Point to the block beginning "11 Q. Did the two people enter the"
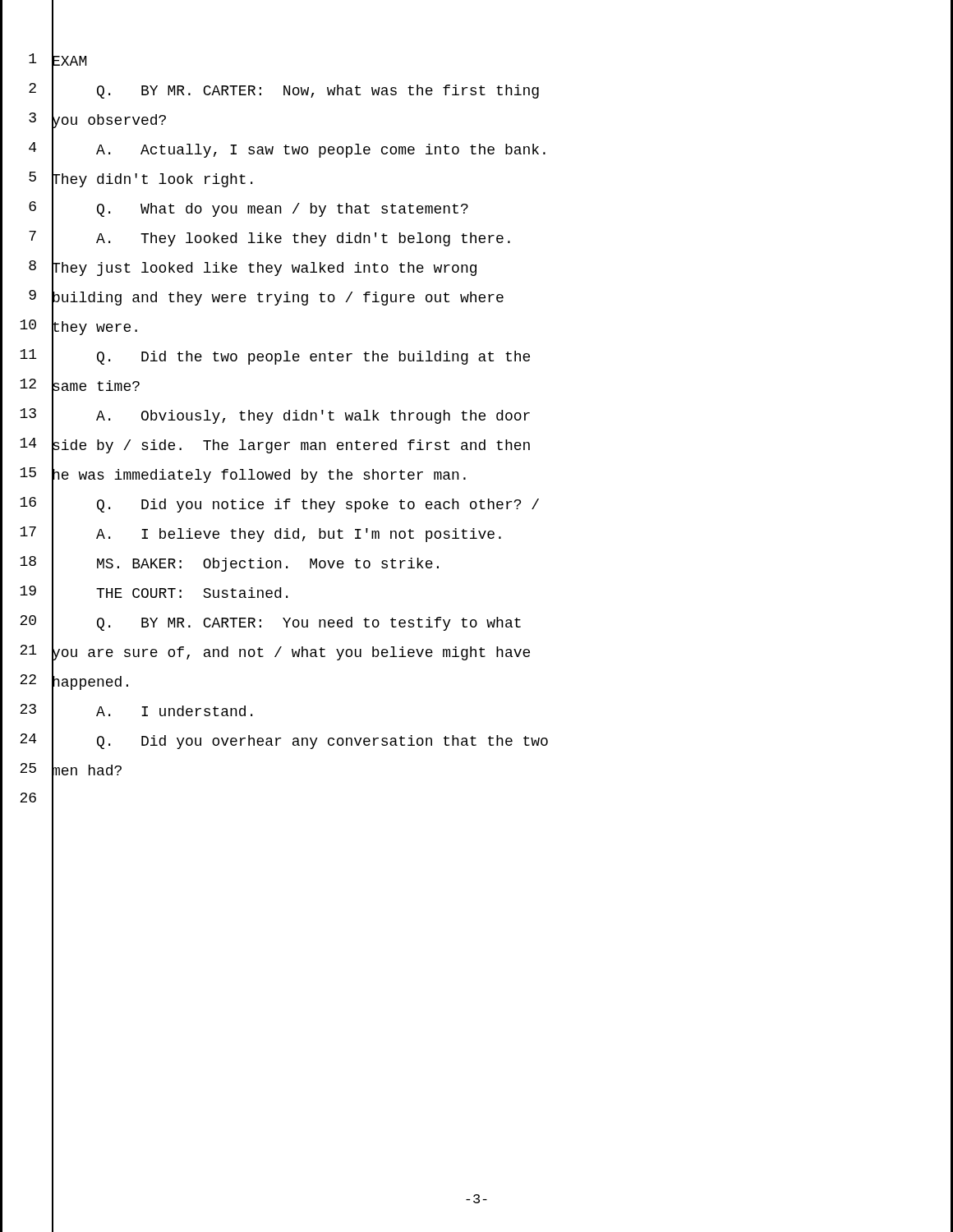 click(x=476, y=357)
